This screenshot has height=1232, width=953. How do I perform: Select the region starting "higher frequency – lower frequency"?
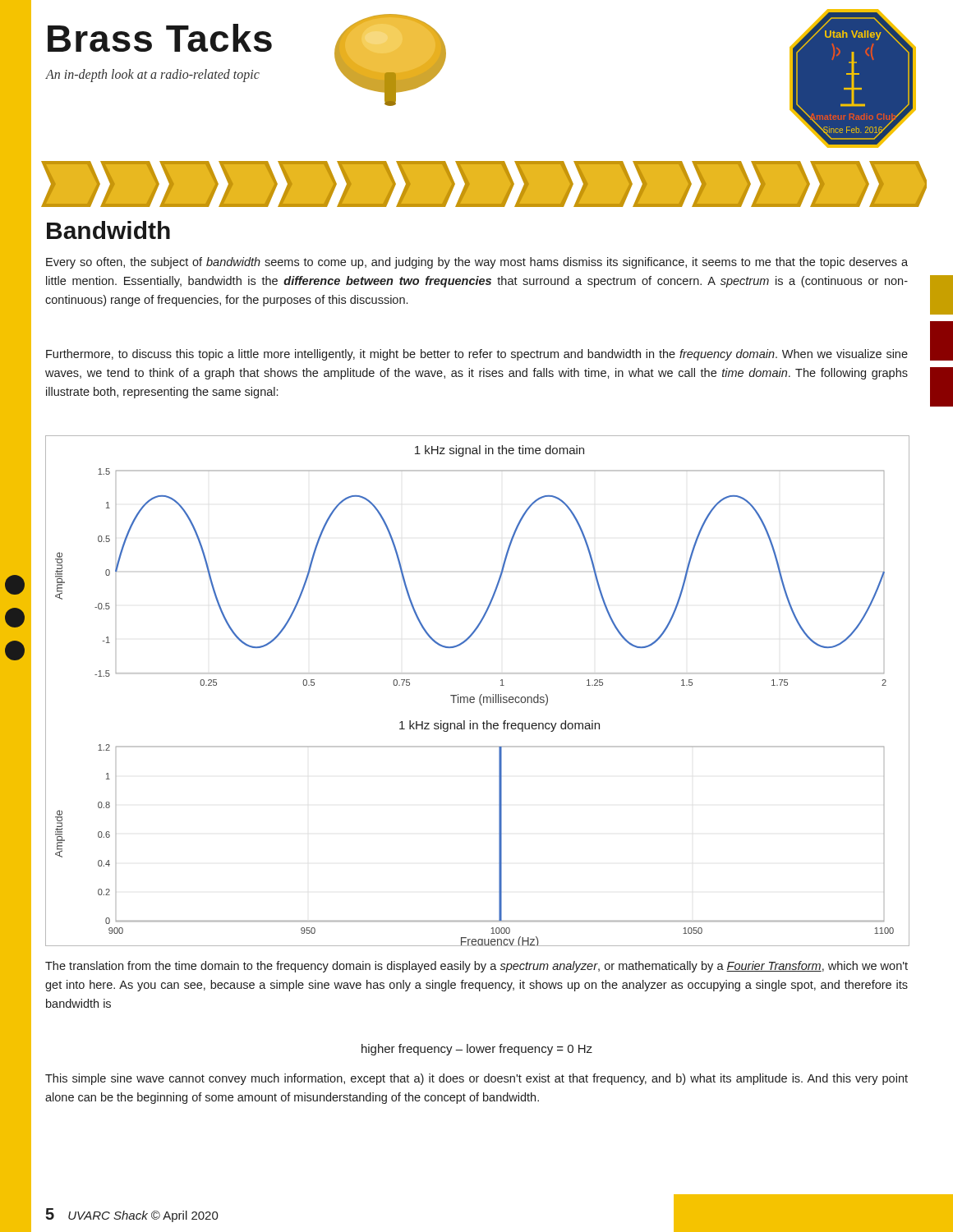point(476,1048)
